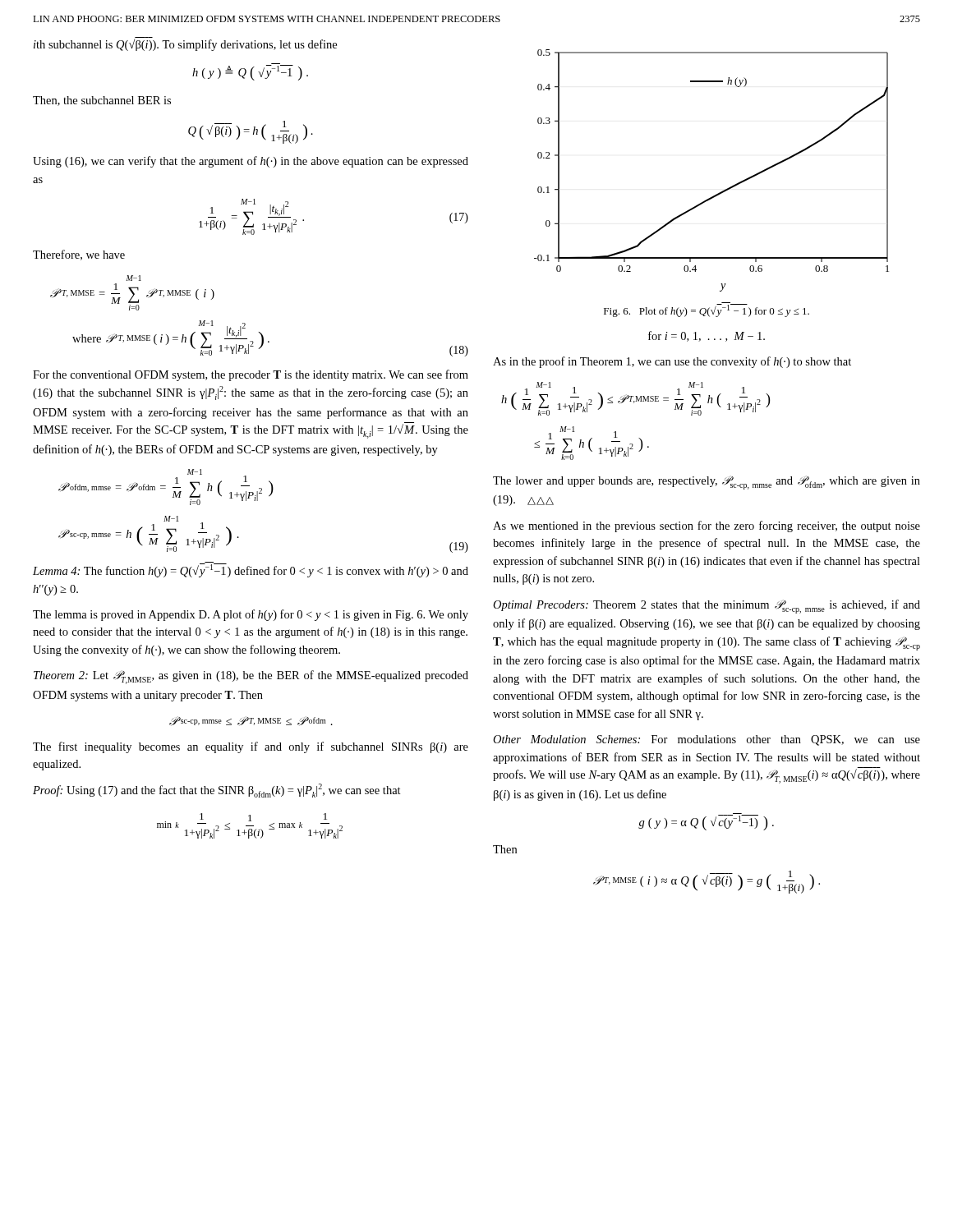Select the formula containing "𝒫ofdm, mmse = 𝒫ofdm = 1M M−1"
This screenshot has height=1232, width=953.
tap(263, 511)
